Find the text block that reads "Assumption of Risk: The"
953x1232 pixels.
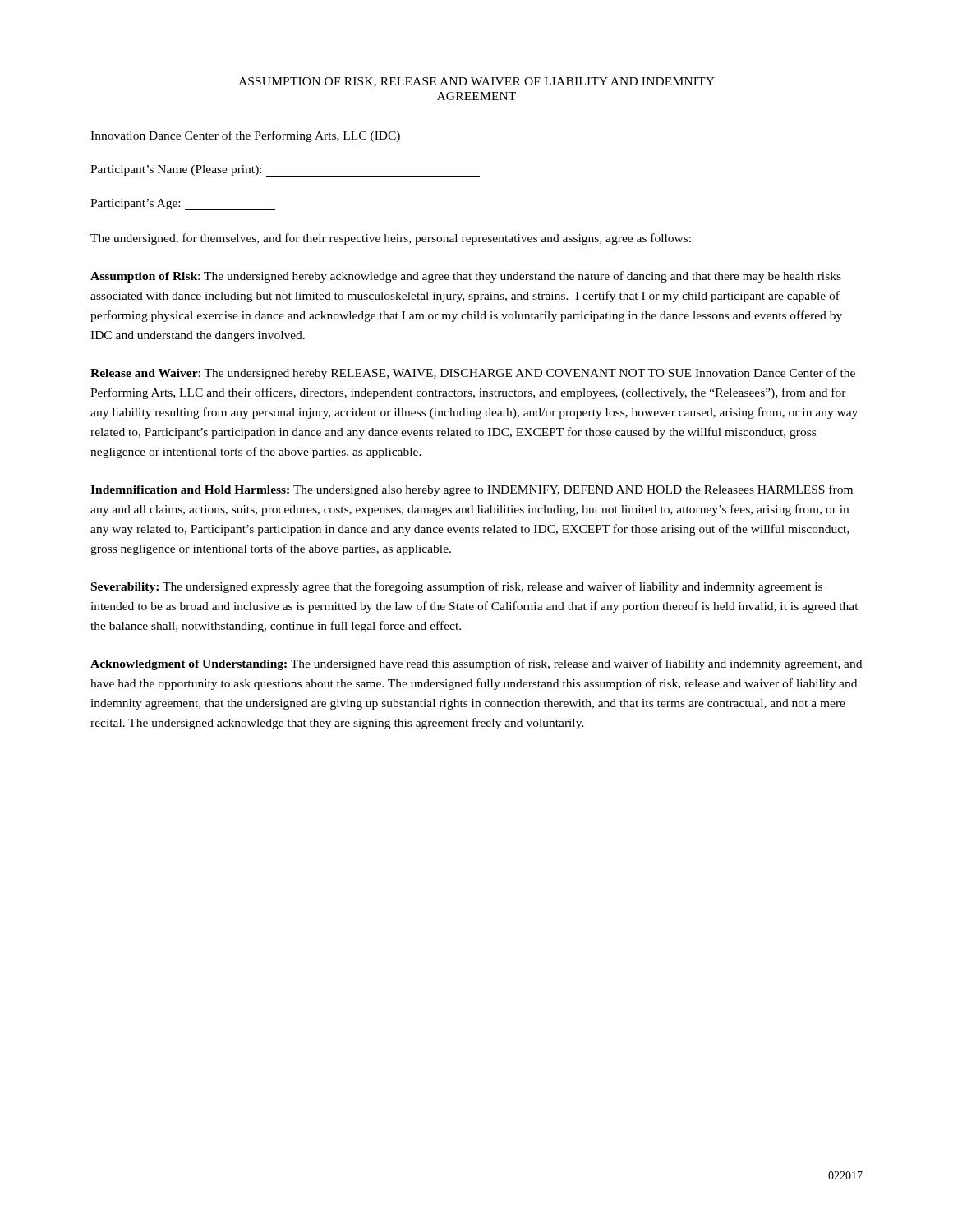466,305
